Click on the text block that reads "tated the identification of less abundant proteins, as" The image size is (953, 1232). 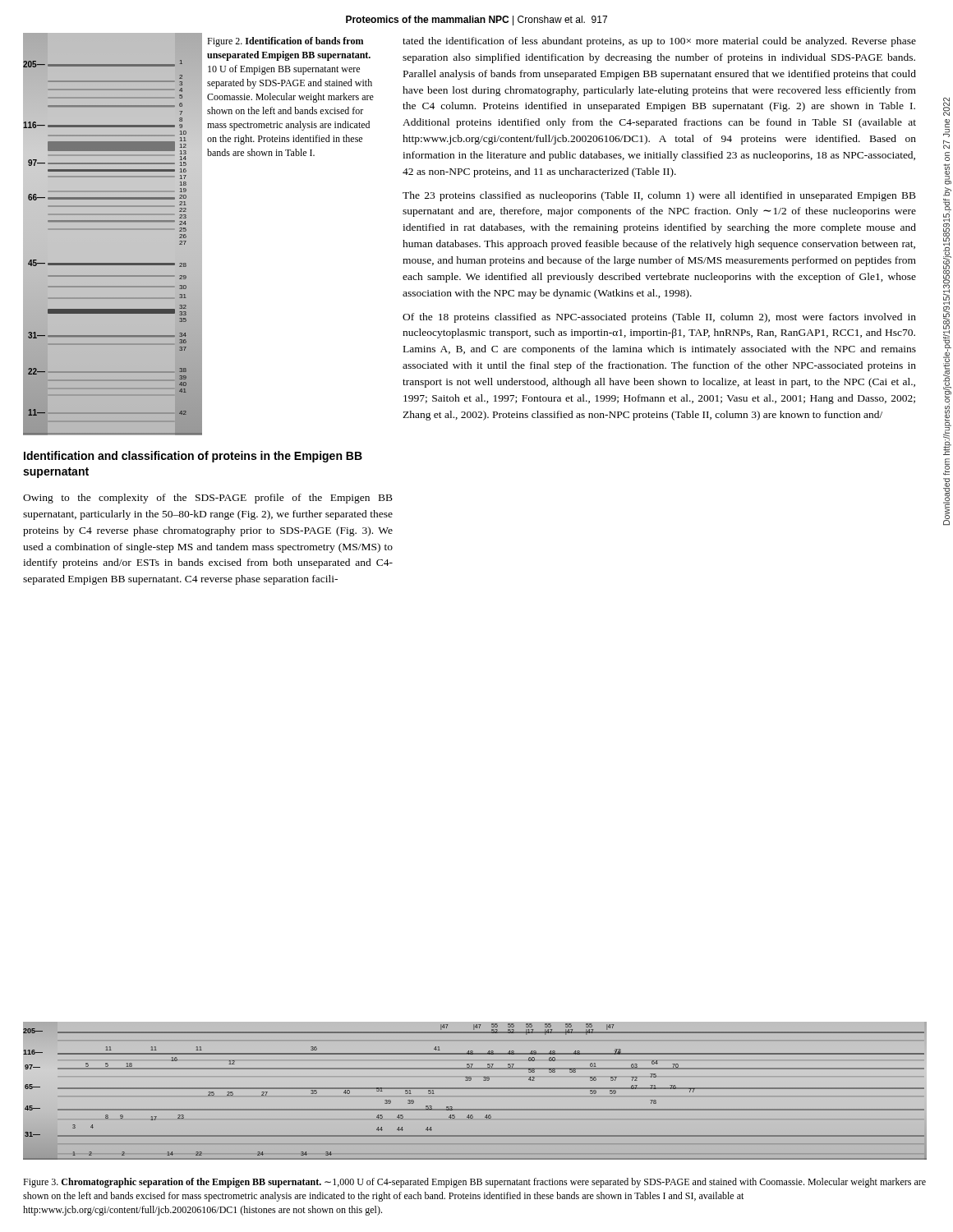(659, 106)
